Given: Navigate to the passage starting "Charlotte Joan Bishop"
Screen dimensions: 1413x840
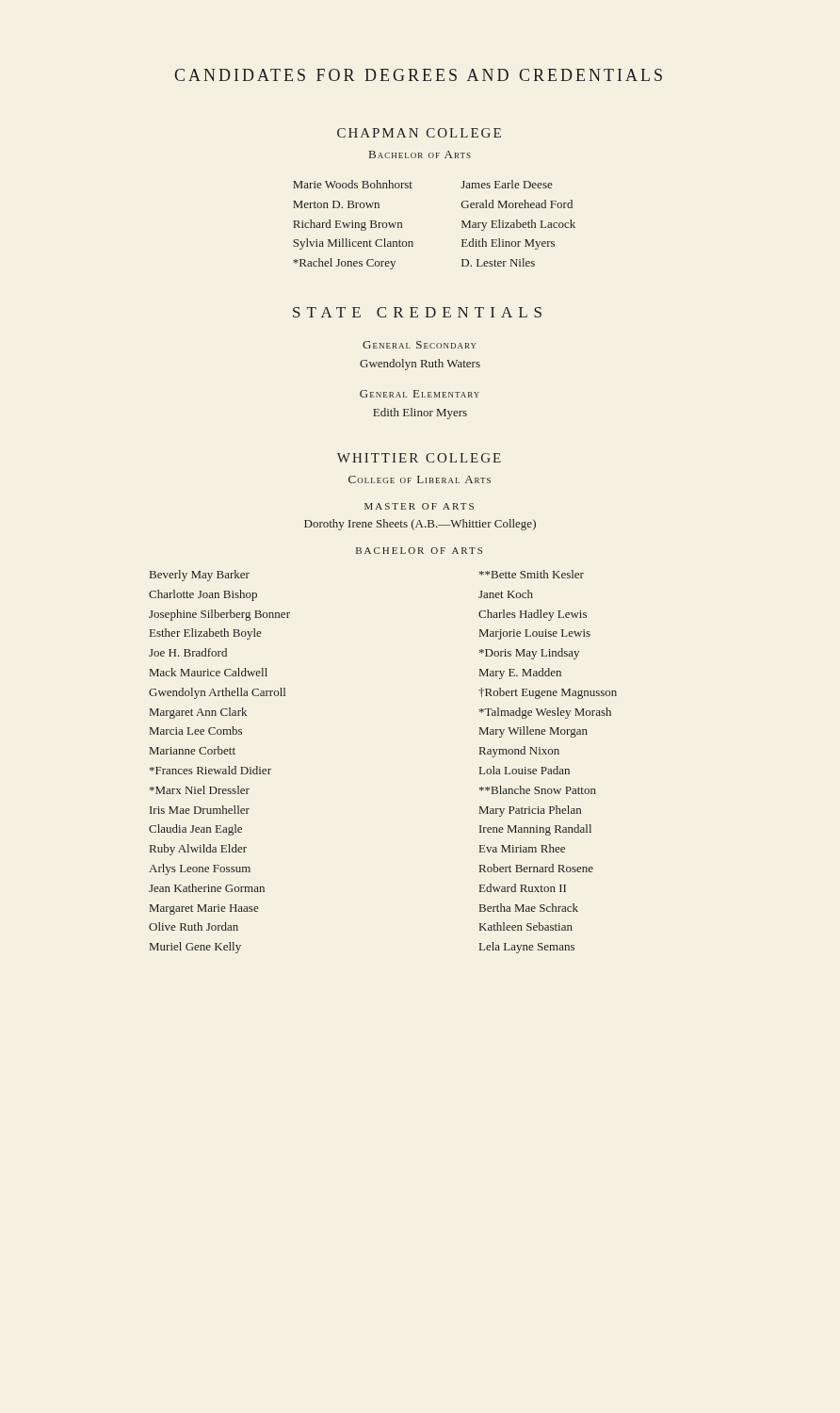Looking at the screenshot, I should pos(203,594).
